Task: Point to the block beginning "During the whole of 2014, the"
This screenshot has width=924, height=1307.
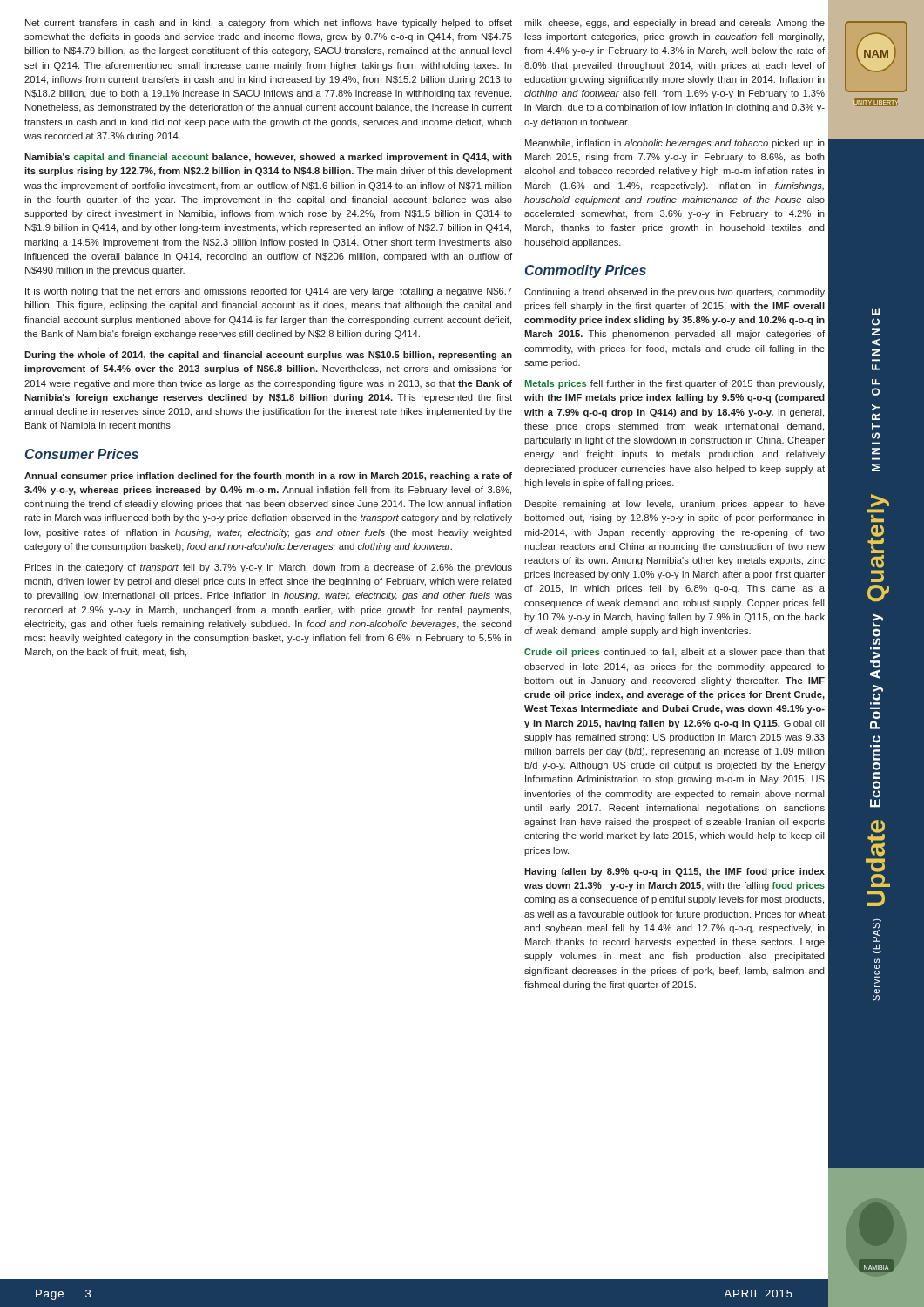Action: (268, 390)
